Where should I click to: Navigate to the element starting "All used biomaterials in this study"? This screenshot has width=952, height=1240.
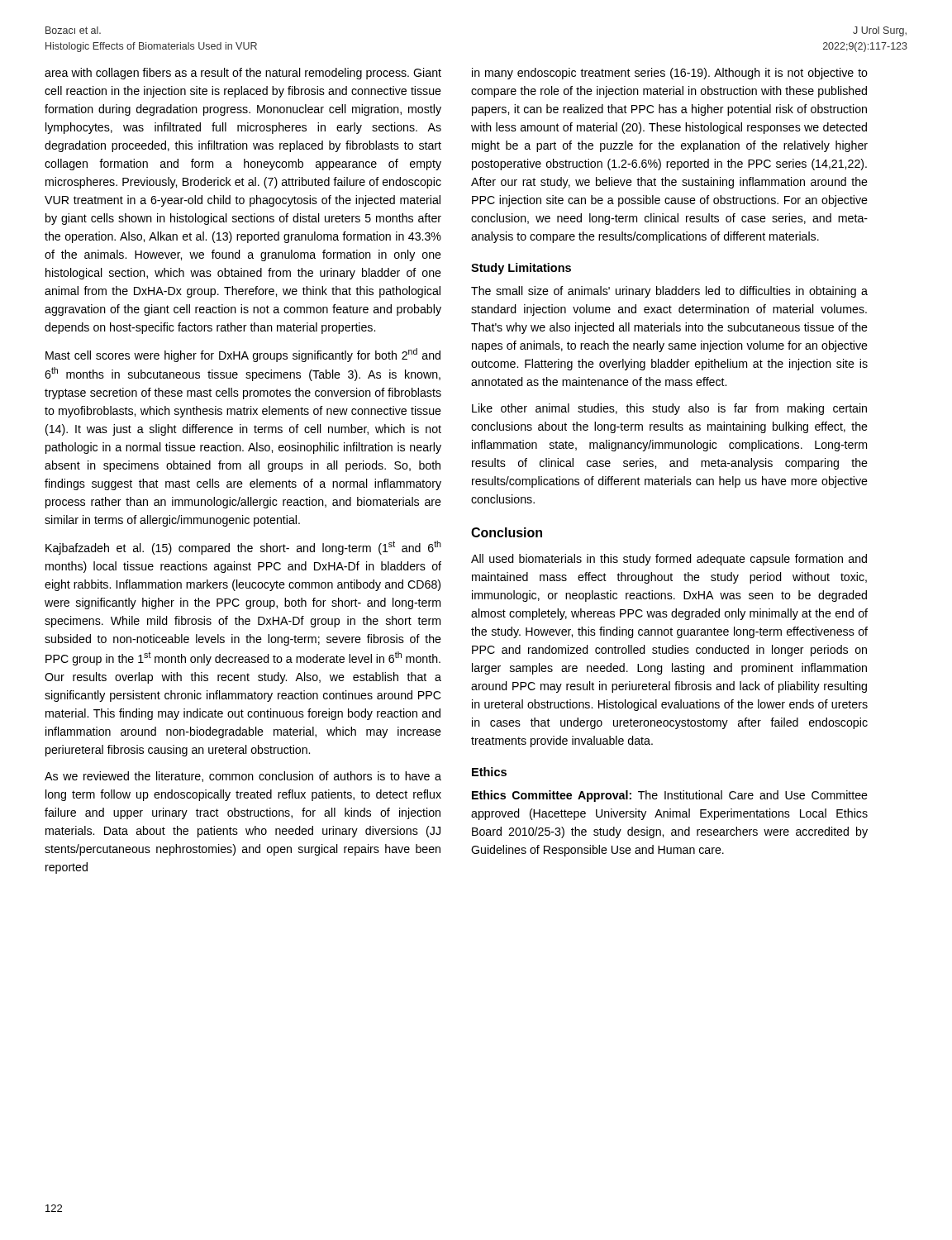669,650
